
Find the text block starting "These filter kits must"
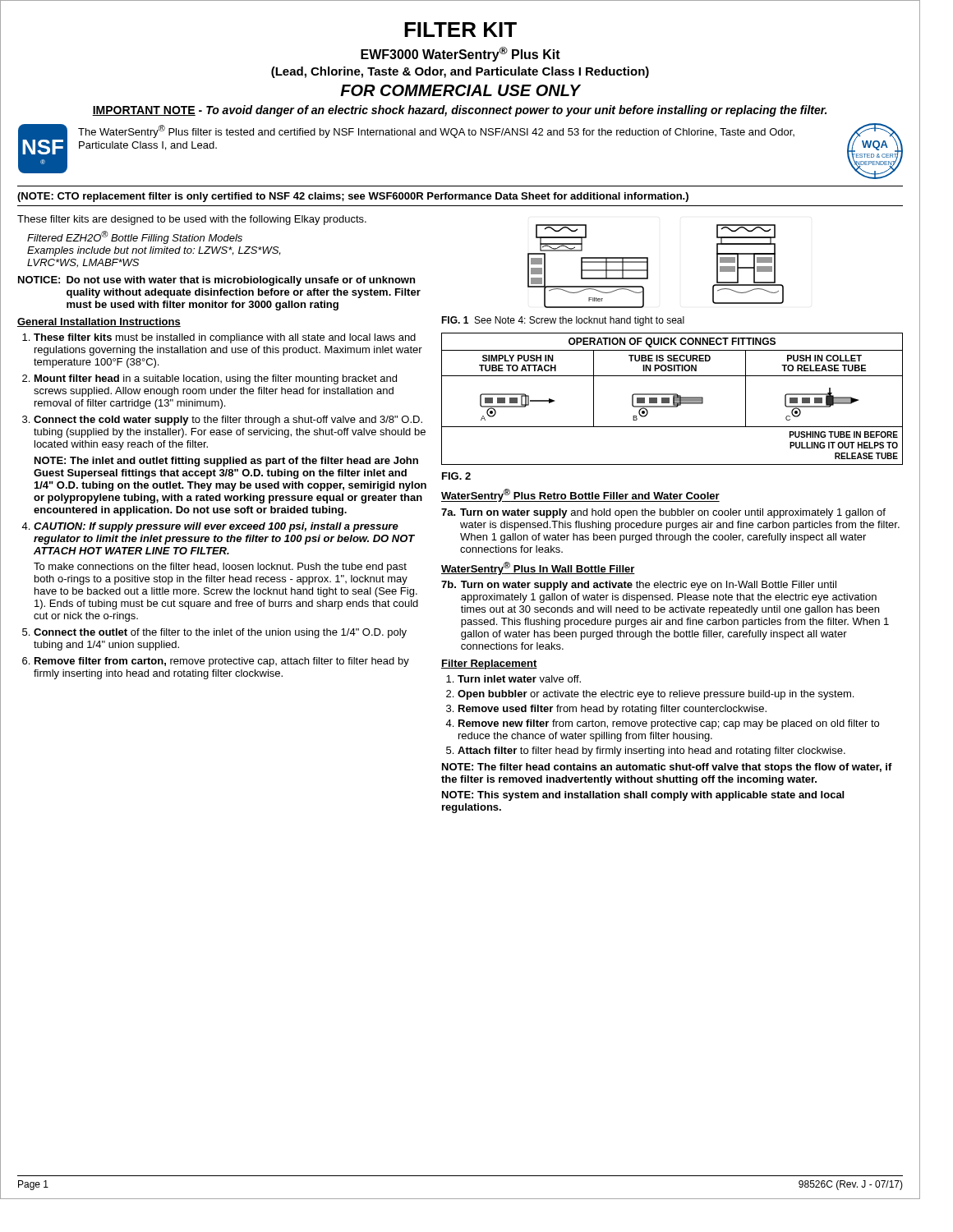click(228, 349)
